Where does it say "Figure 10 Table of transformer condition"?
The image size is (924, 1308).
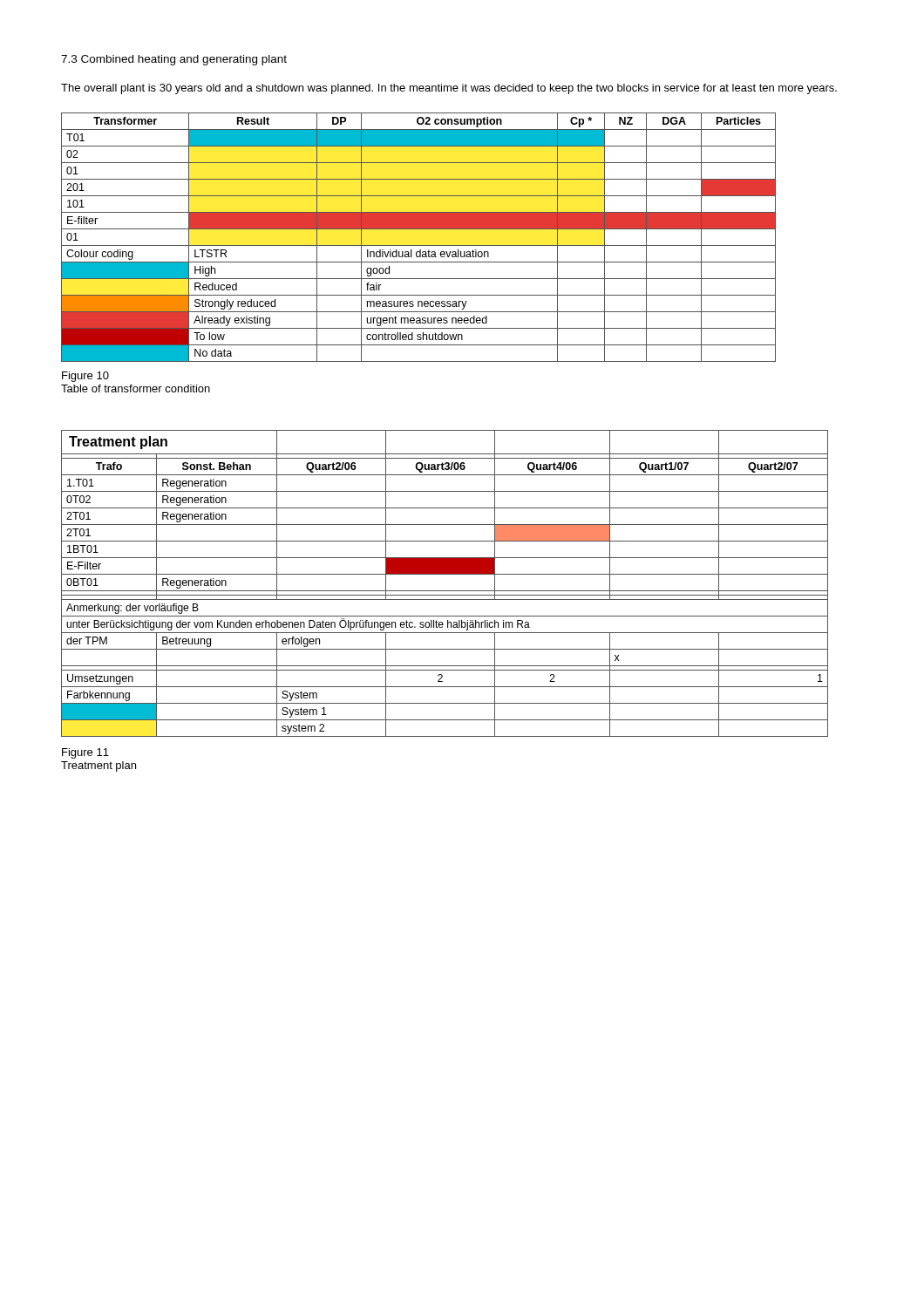tap(136, 382)
